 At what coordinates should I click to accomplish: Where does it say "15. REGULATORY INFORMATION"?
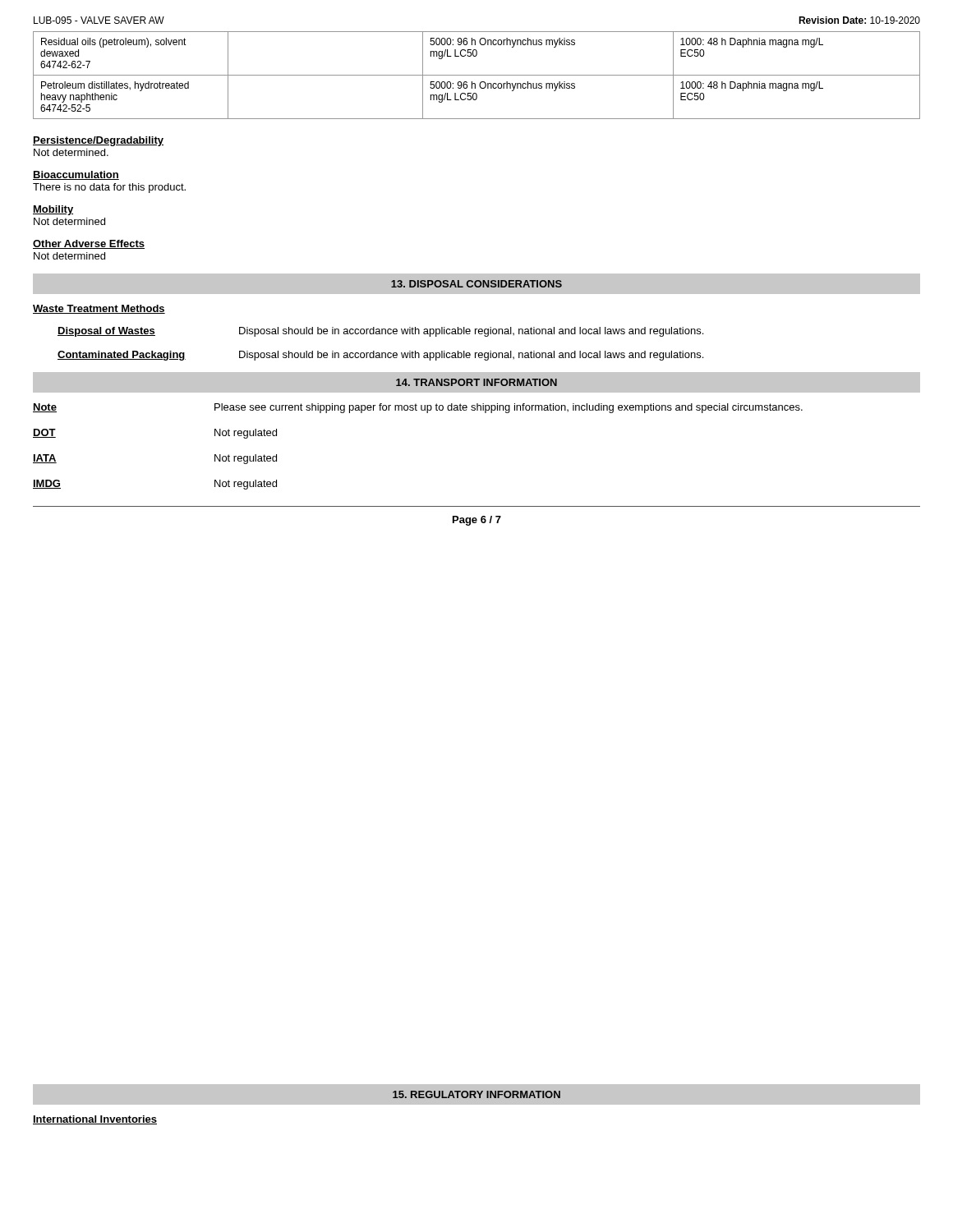pyautogui.click(x=476, y=1094)
